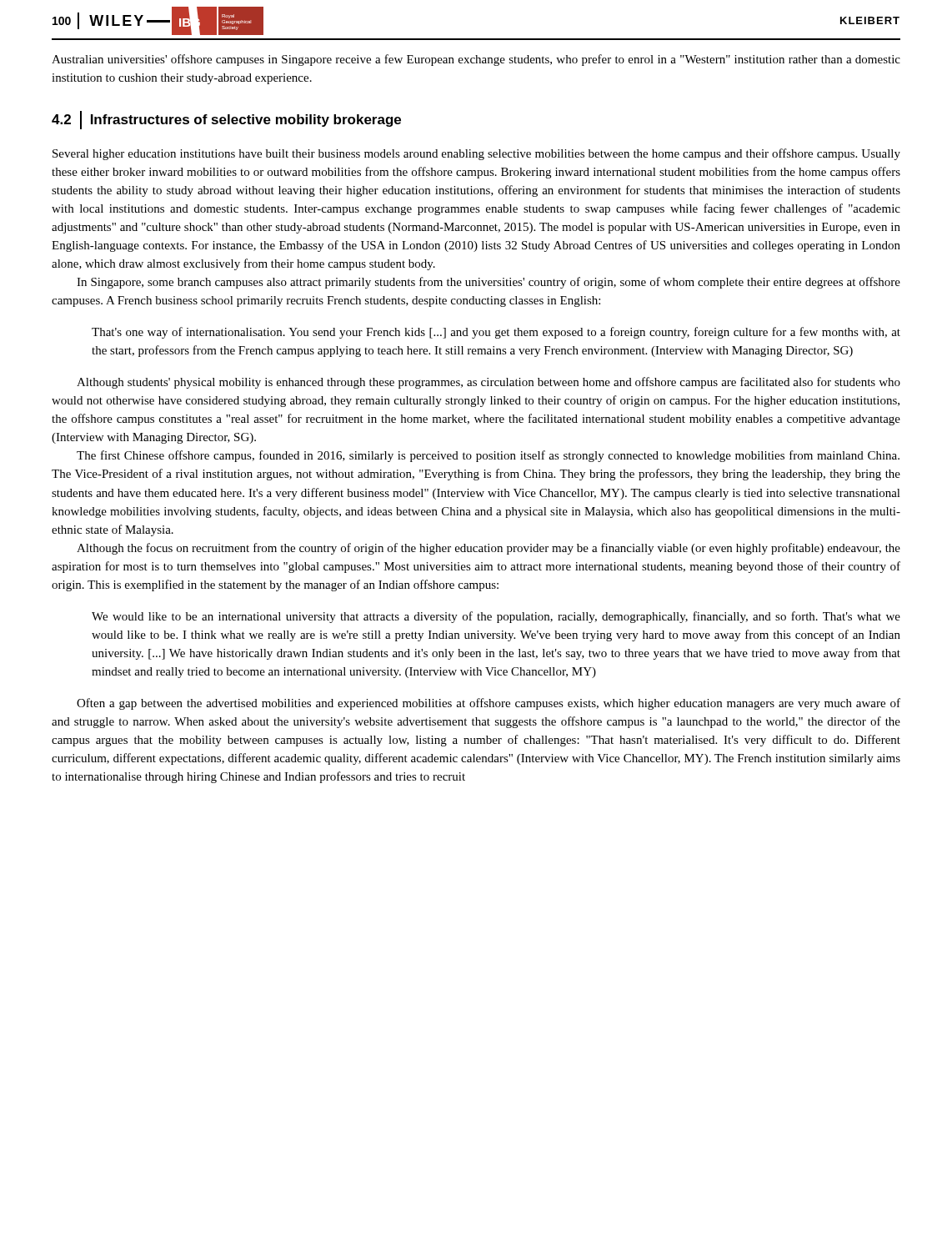952x1251 pixels.
Task: Click on the text block that reads "Although students' physical"
Action: pyautogui.click(x=476, y=410)
